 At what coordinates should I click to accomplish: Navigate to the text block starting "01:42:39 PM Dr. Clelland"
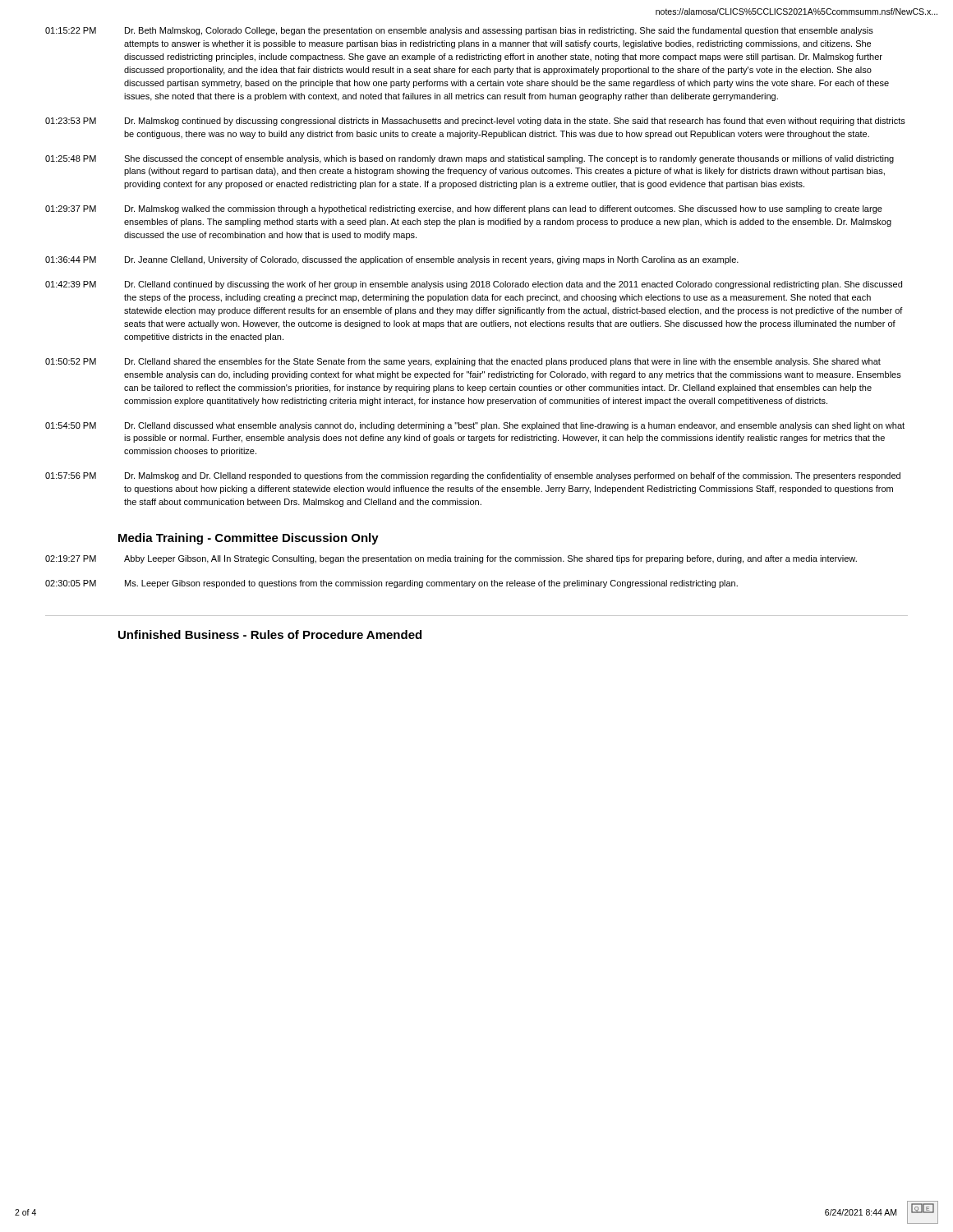point(476,311)
